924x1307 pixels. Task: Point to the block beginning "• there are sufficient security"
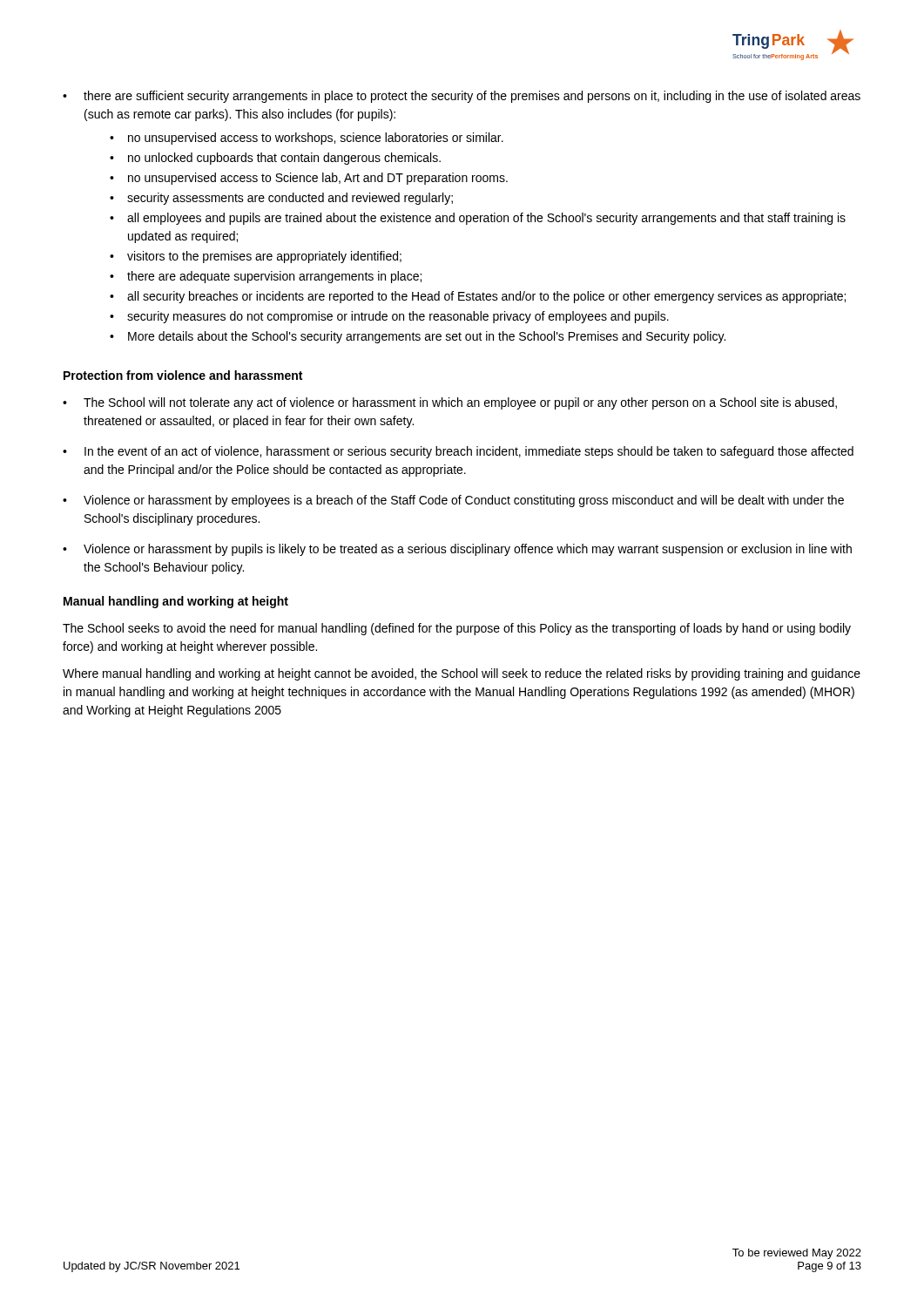462,219
